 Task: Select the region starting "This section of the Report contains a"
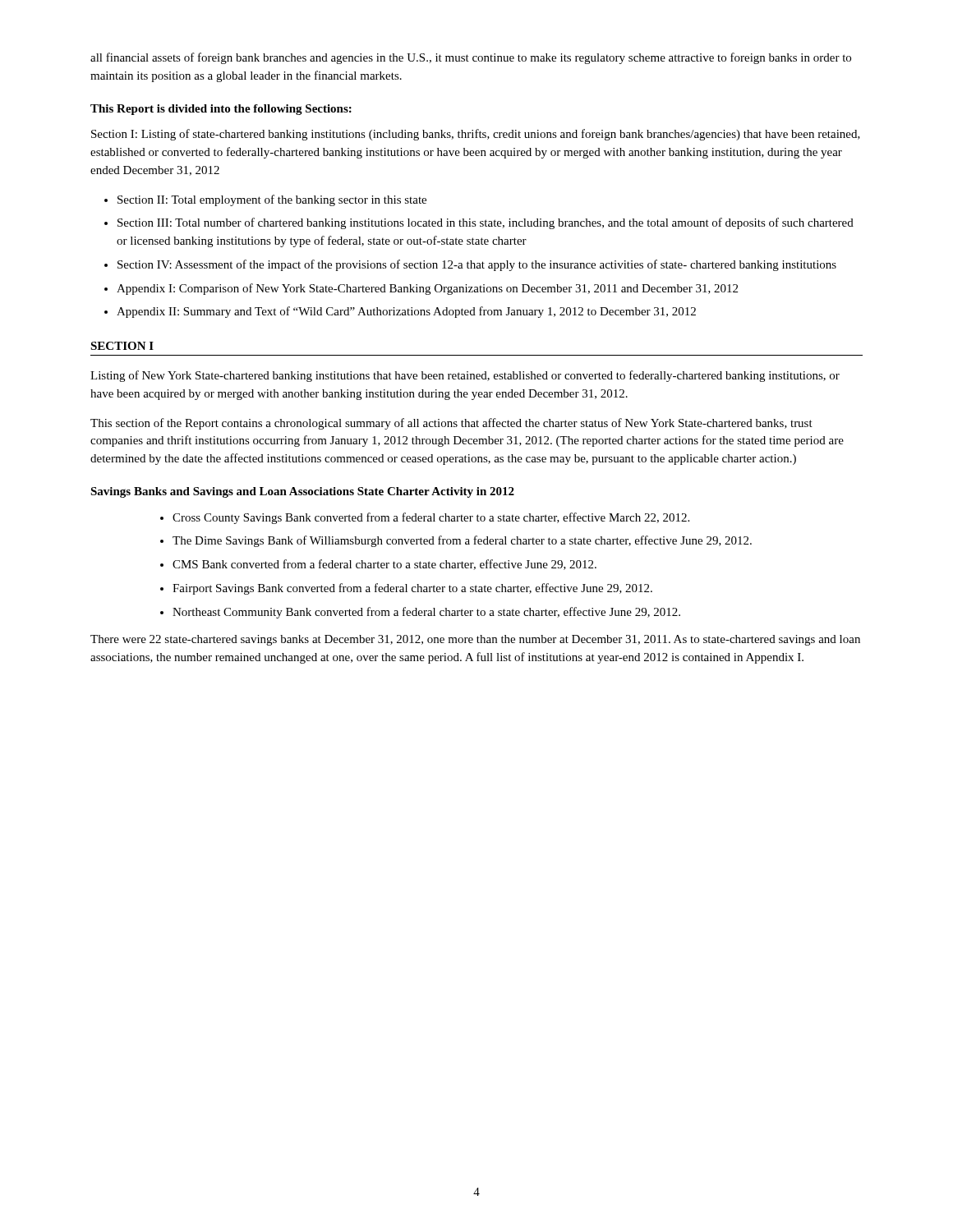(467, 440)
